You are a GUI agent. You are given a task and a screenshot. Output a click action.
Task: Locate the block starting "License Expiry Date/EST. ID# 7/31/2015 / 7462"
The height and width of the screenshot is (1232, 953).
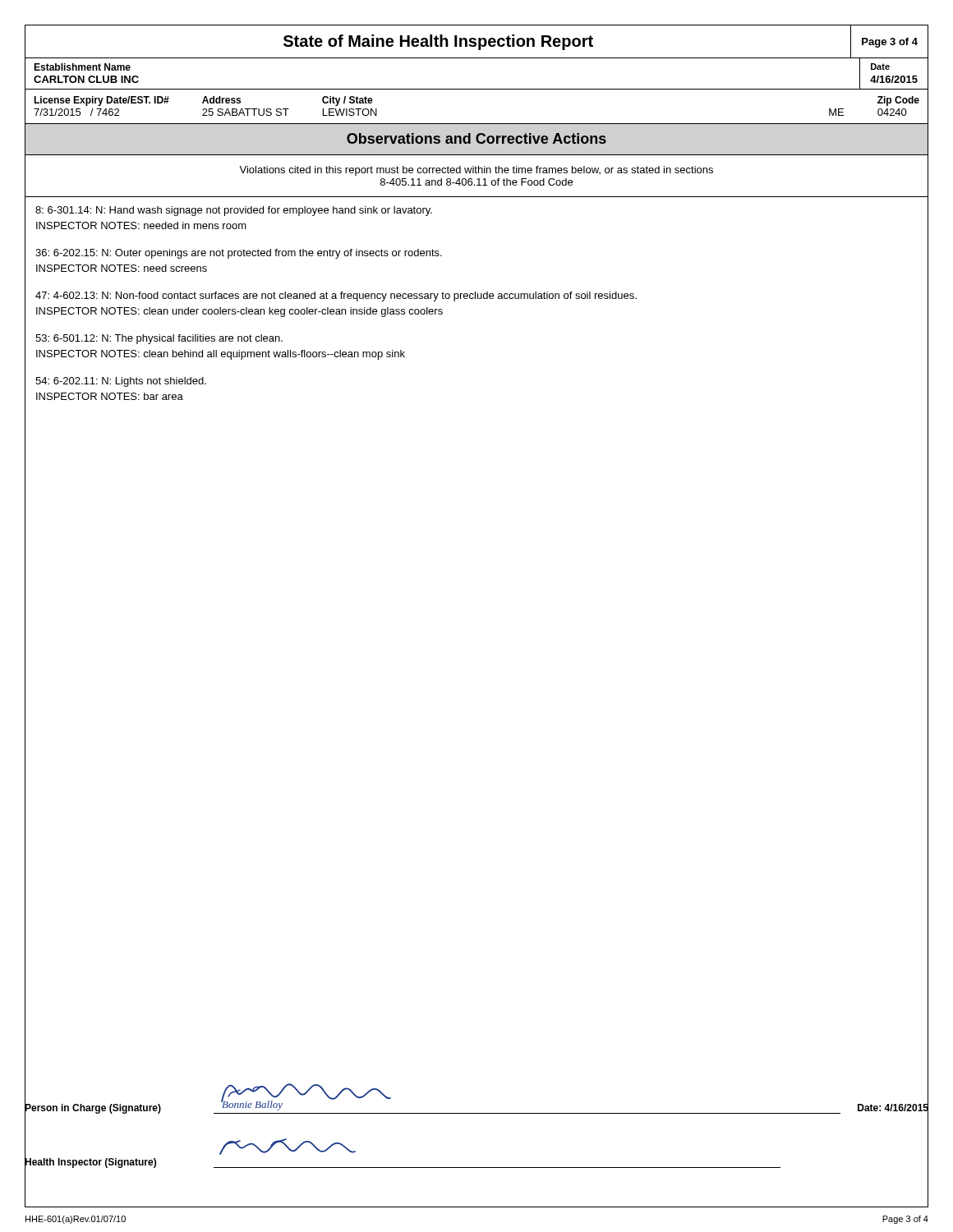101,106
